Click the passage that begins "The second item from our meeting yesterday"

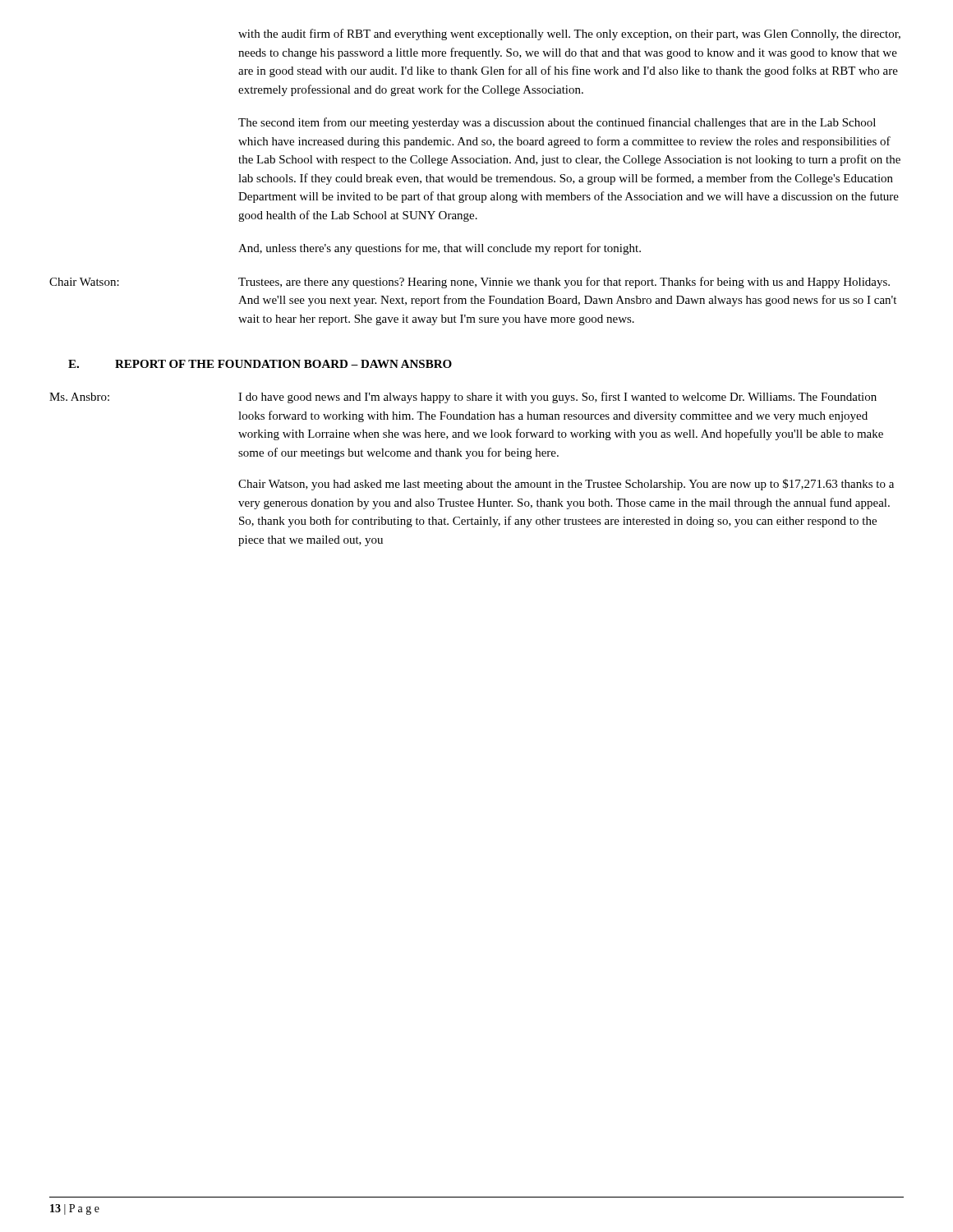(x=569, y=169)
